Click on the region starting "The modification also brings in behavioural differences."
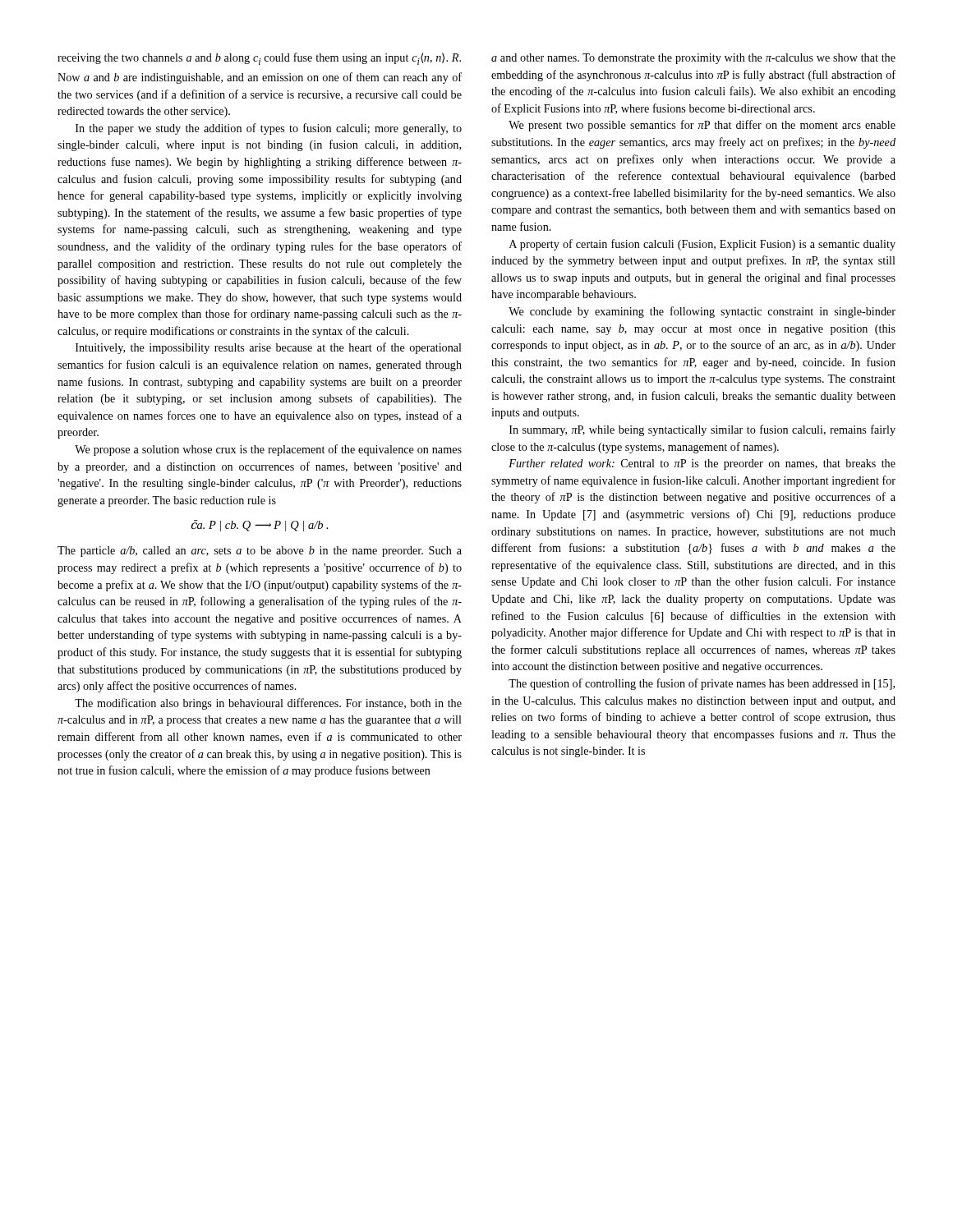Viewport: 953px width, 1232px height. [260, 737]
